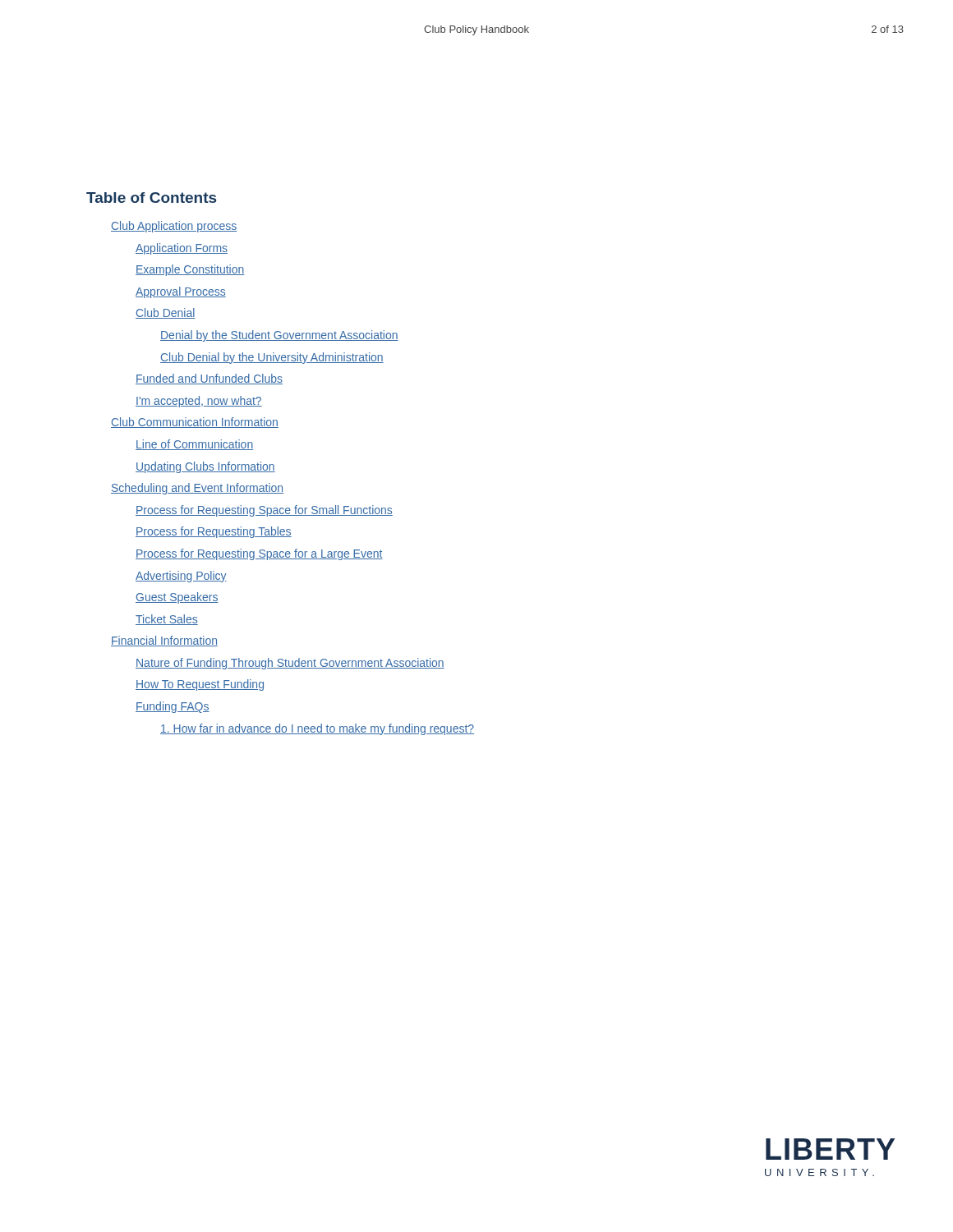Select the logo
953x1232 pixels.
pyautogui.click(x=826, y=1155)
